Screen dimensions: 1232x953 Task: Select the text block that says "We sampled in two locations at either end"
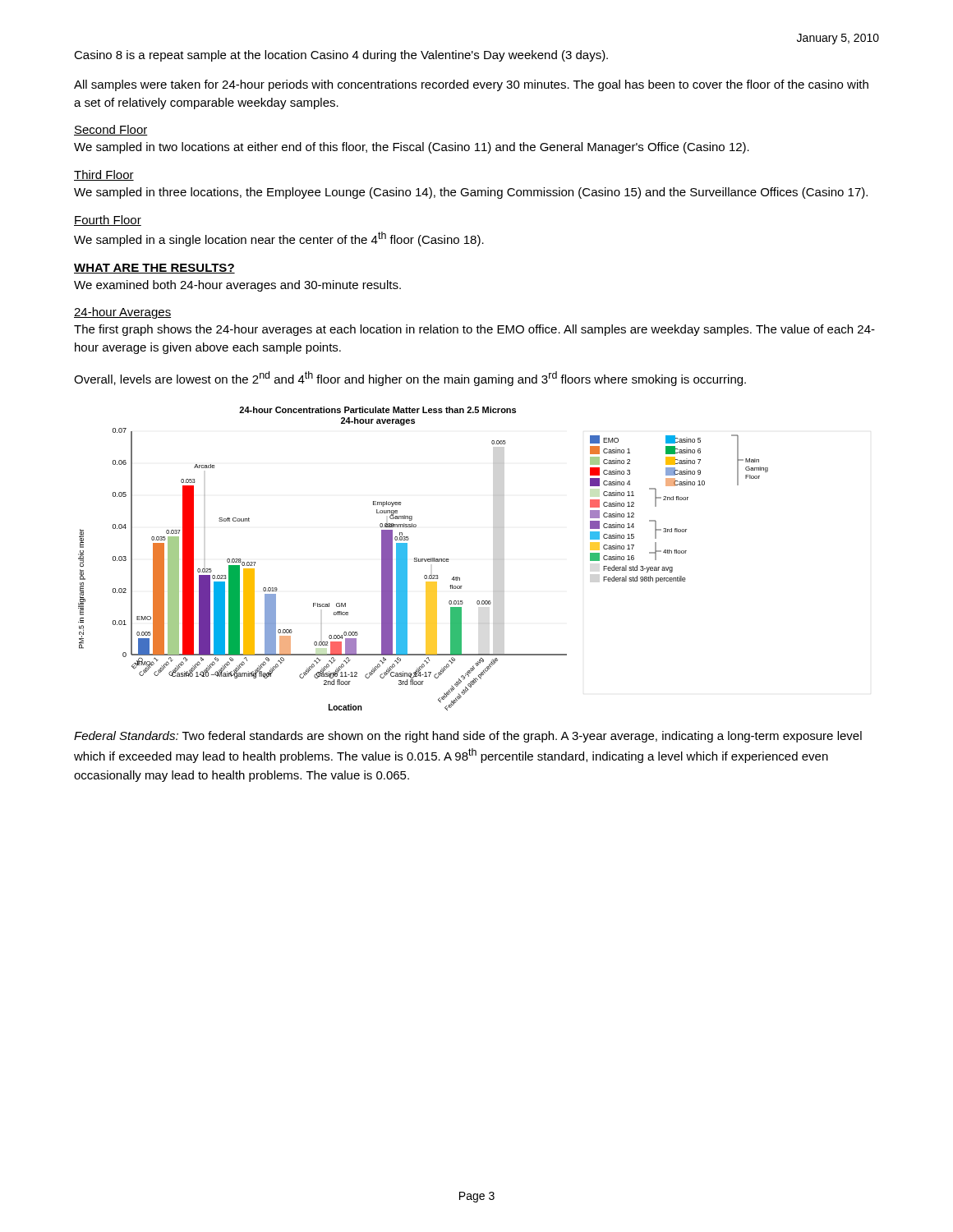(412, 147)
